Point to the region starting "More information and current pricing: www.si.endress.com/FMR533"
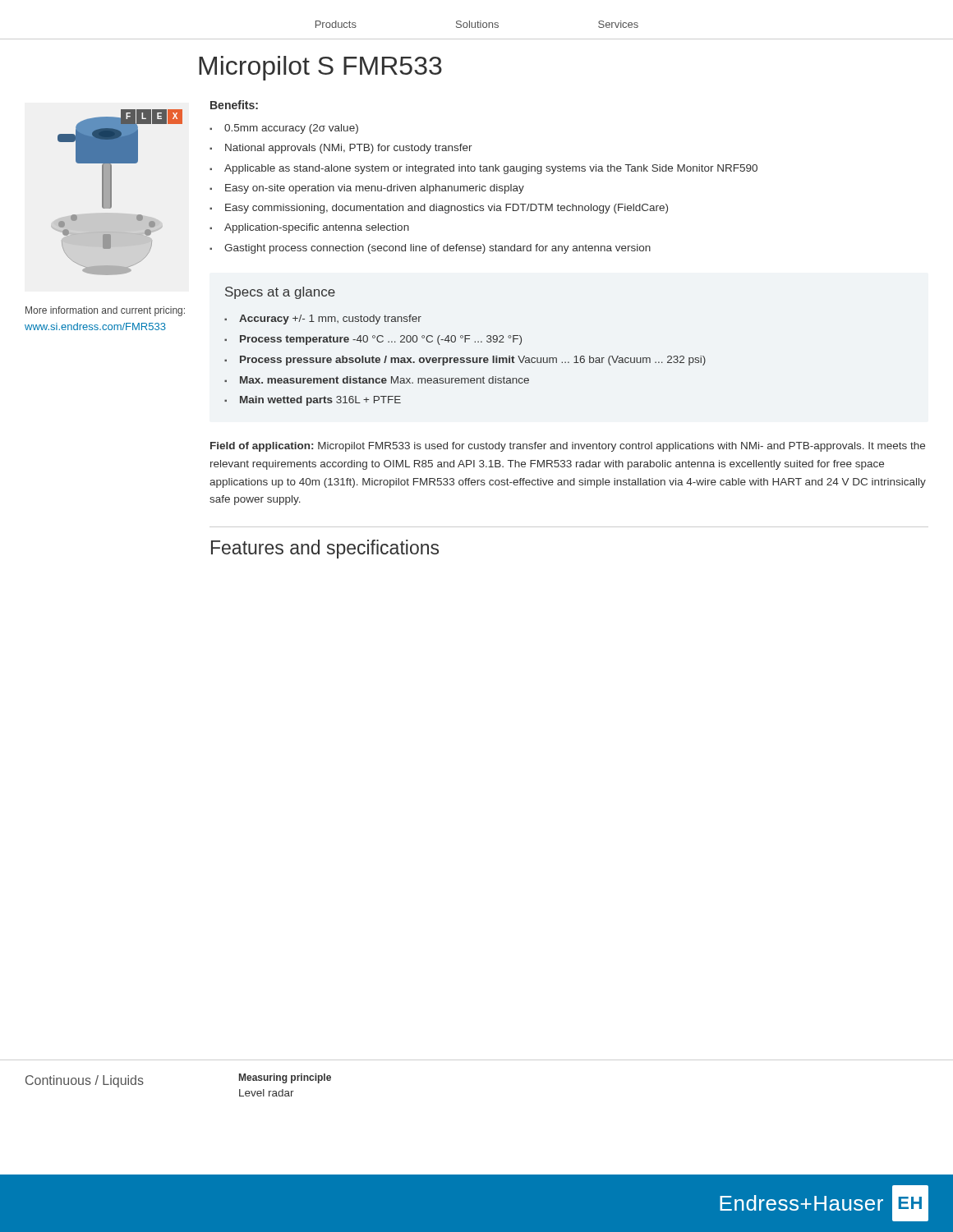The image size is (953, 1232). coord(105,319)
